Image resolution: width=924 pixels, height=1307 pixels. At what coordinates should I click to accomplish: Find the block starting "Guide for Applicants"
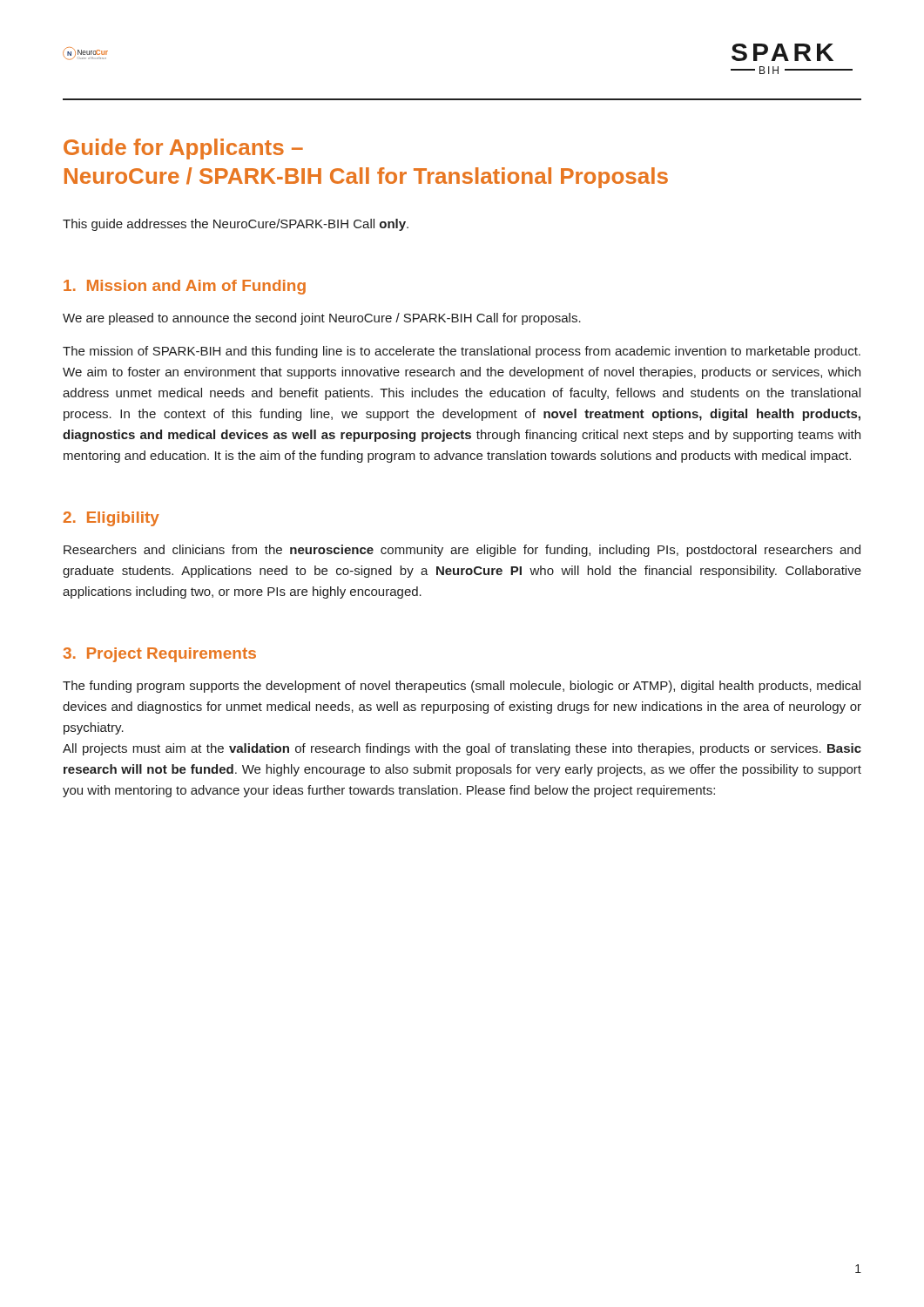[x=462, y=162]
